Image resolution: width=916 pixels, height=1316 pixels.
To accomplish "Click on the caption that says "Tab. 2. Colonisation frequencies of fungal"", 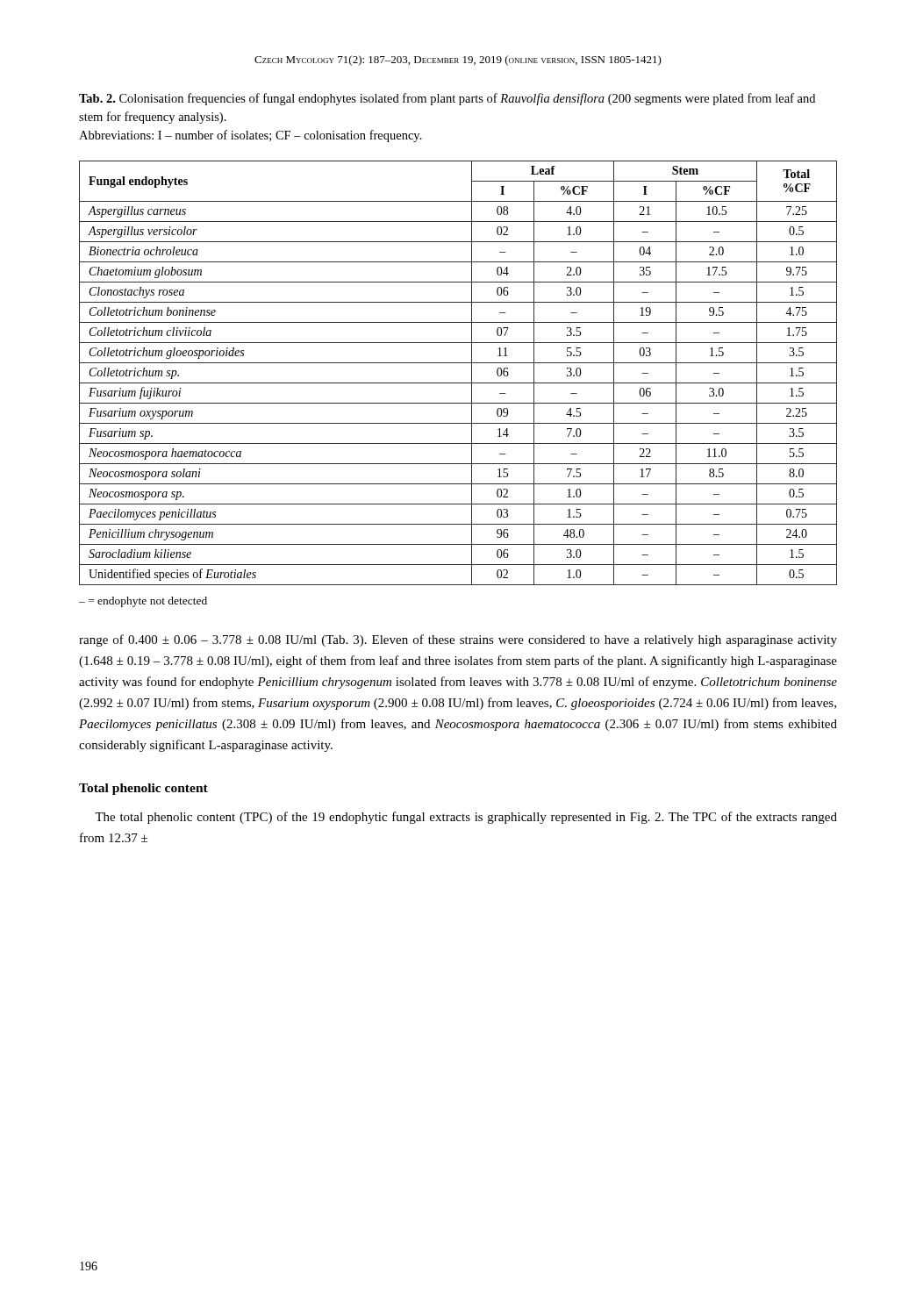I will point(447,99).
